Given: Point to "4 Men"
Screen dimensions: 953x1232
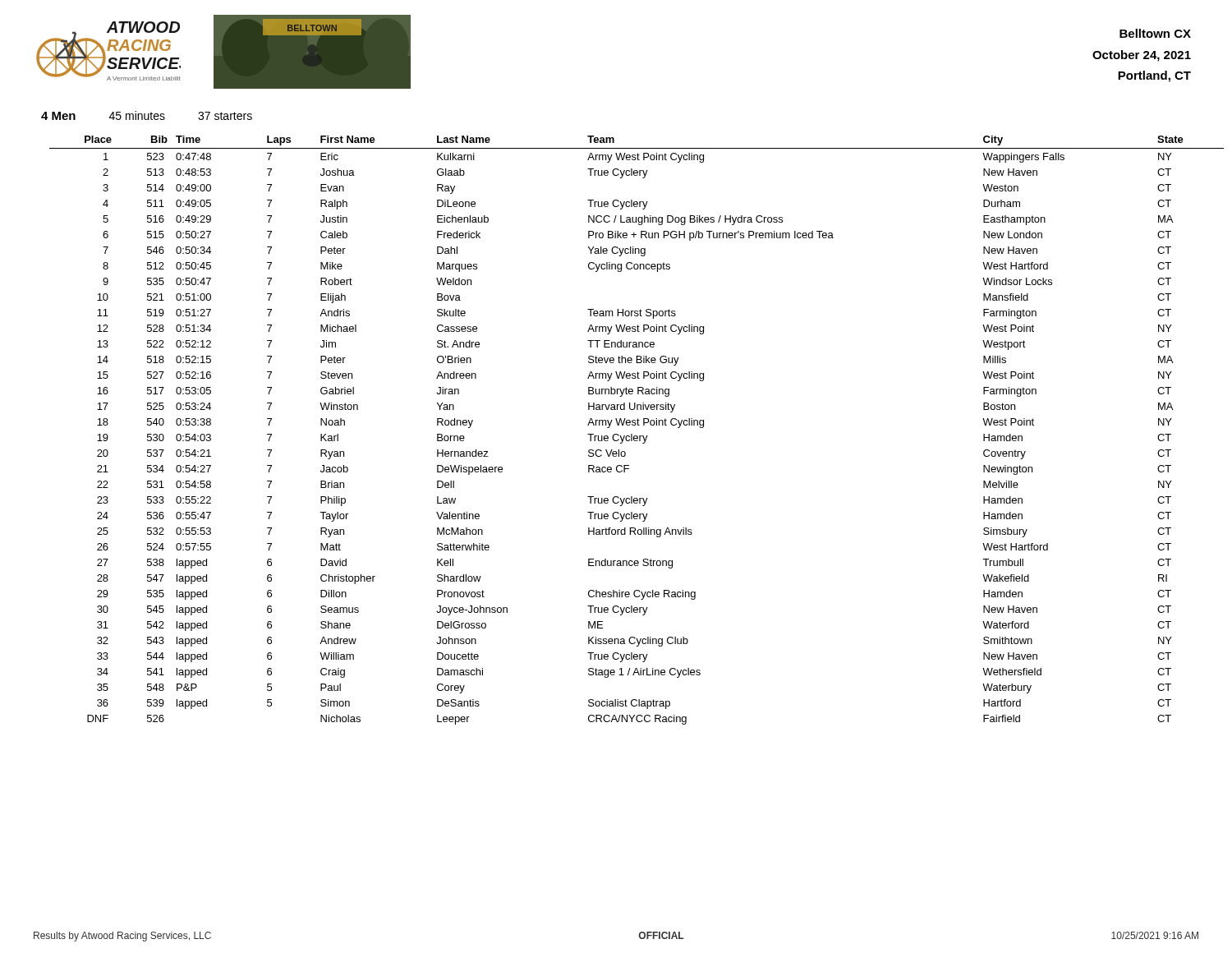Looking at the screenshot, I should pyautogui.click(x=59, y=115).
